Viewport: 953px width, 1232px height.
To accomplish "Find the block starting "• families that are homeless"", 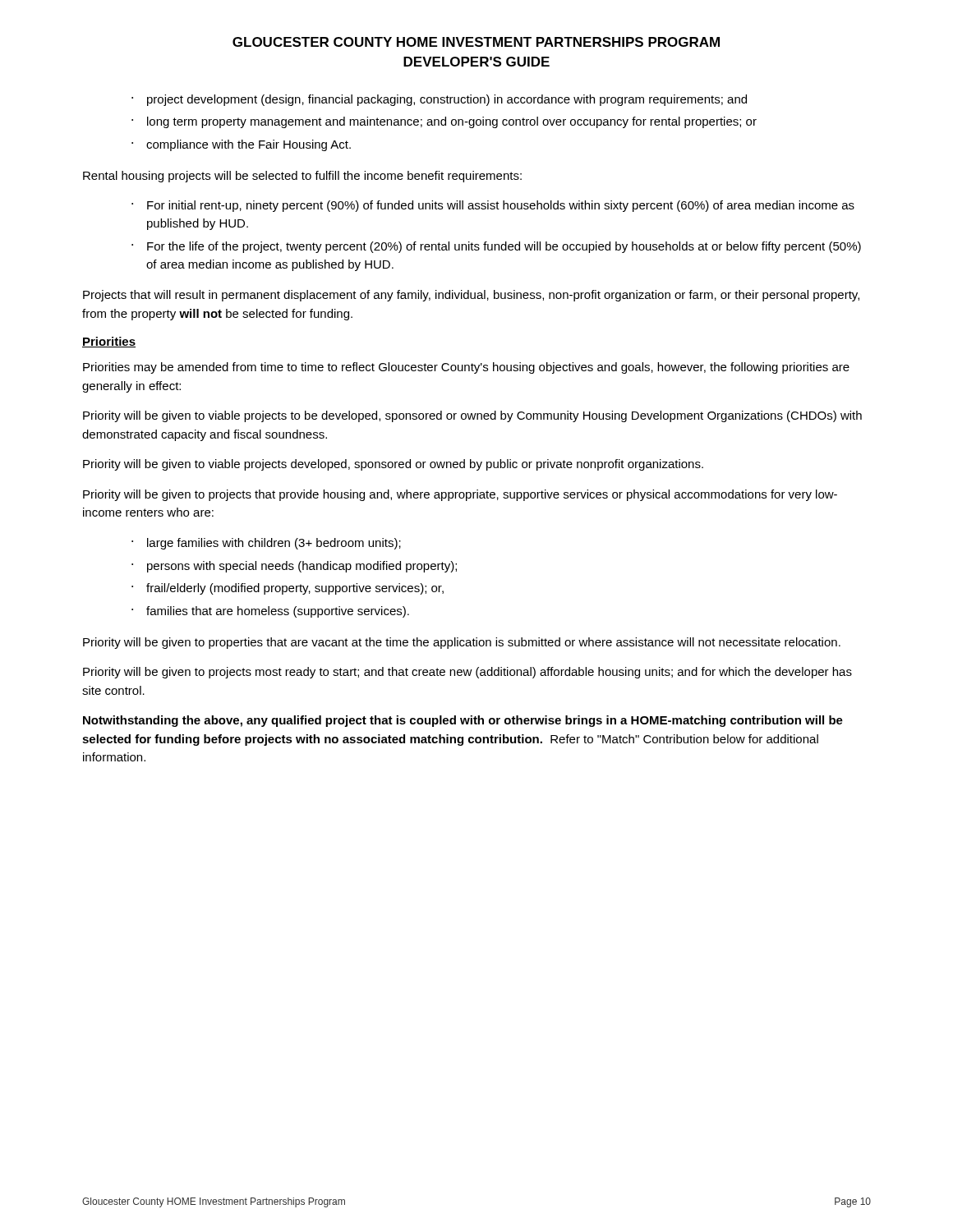I will pos(270,612).
